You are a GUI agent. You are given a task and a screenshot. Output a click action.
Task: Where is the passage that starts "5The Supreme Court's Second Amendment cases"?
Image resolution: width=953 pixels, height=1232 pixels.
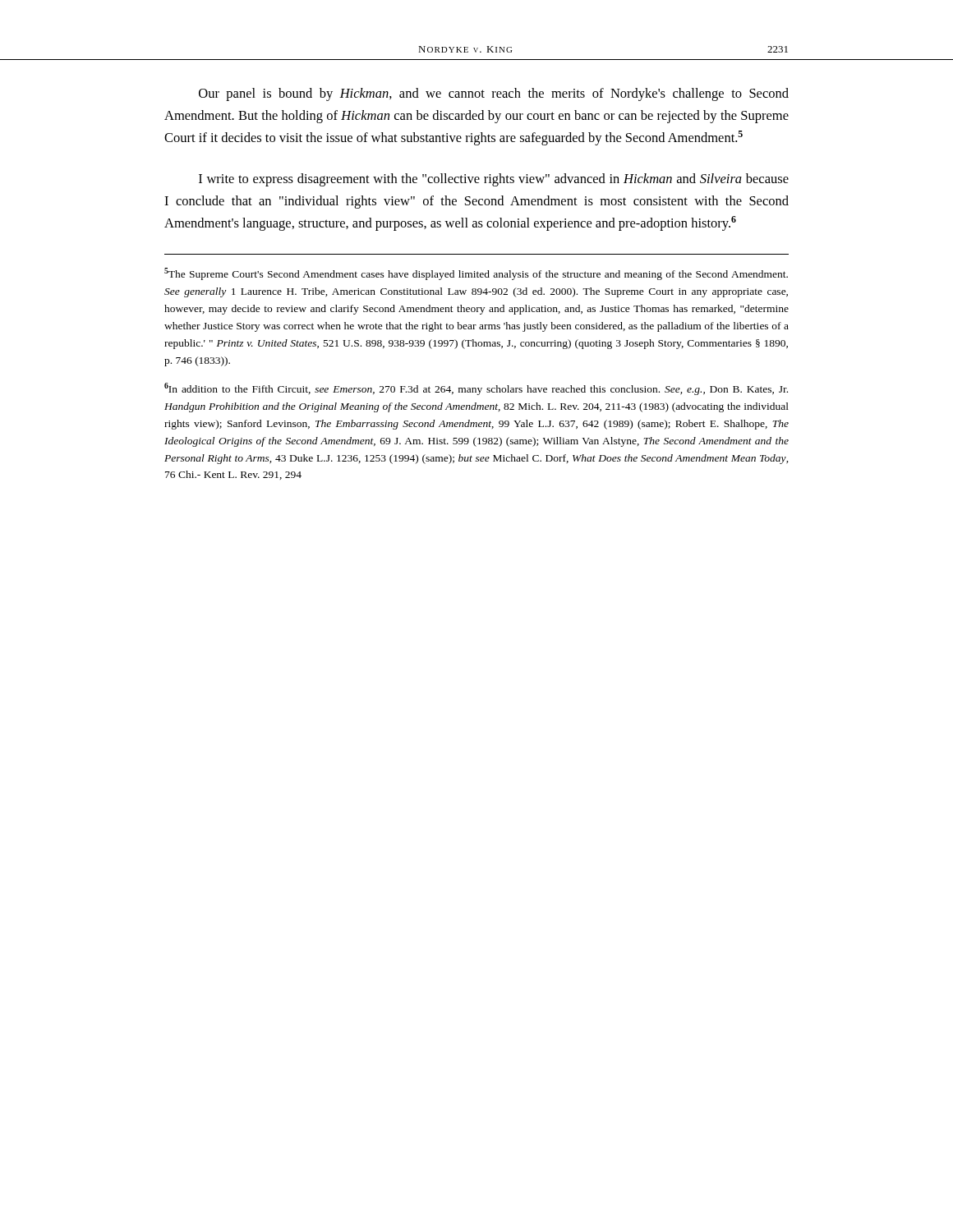pyautogui.click(x=476, y=318)
